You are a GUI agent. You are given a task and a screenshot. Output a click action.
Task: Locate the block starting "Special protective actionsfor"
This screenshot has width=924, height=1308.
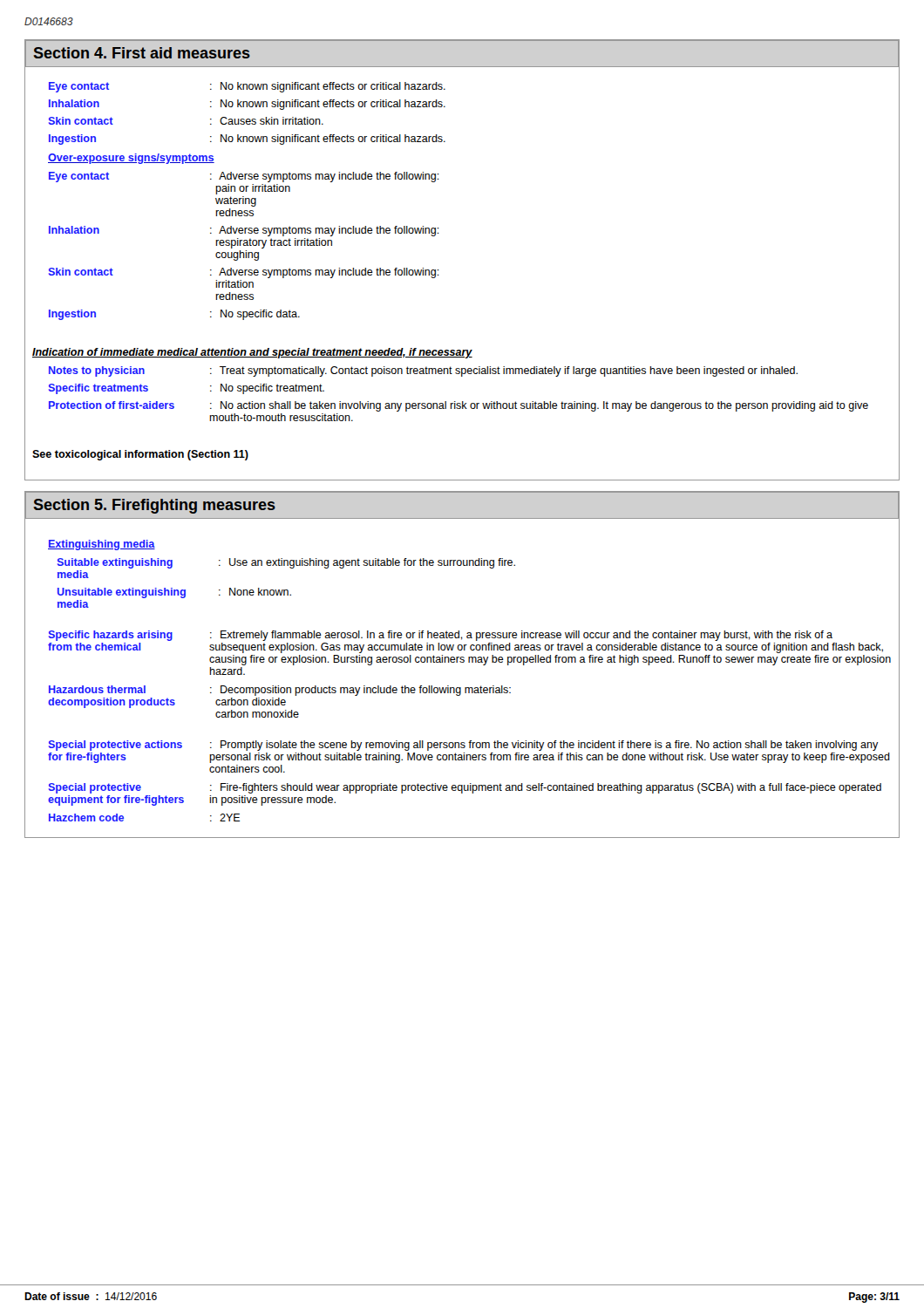462,756
